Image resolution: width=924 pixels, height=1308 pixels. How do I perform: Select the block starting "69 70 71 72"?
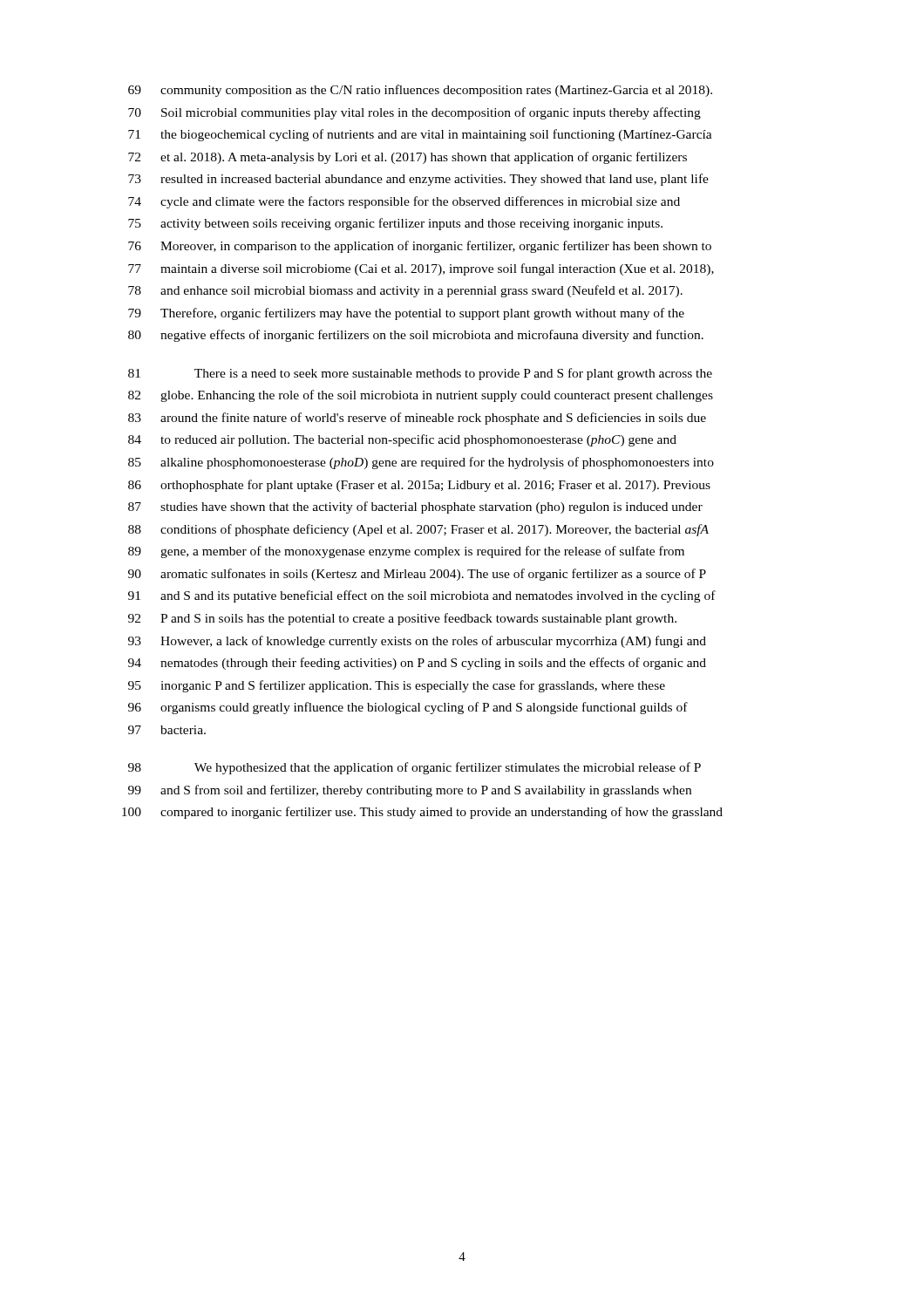point(462,212)
